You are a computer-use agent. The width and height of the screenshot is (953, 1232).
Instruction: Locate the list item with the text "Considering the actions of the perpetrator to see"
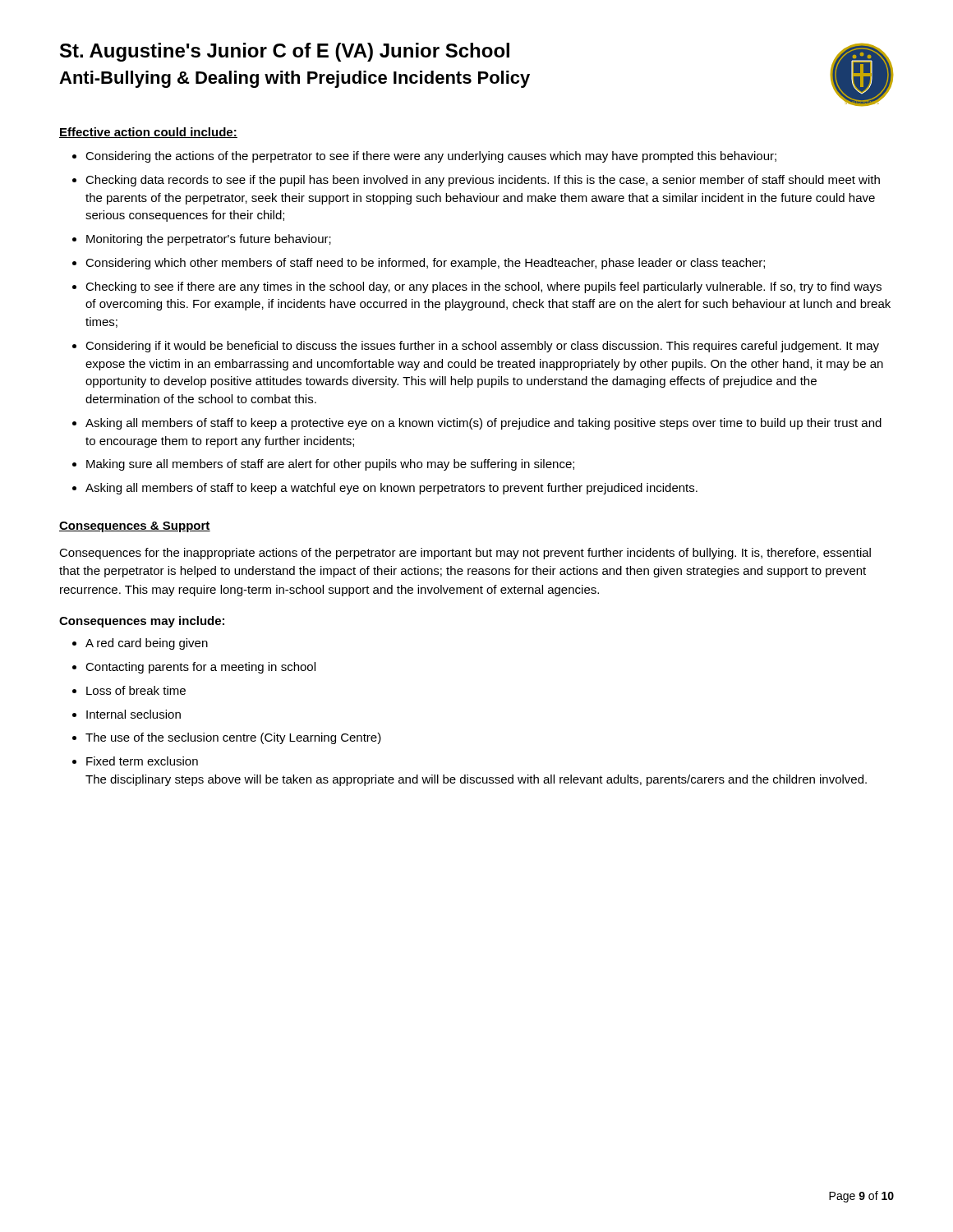(x=431, y=156)
